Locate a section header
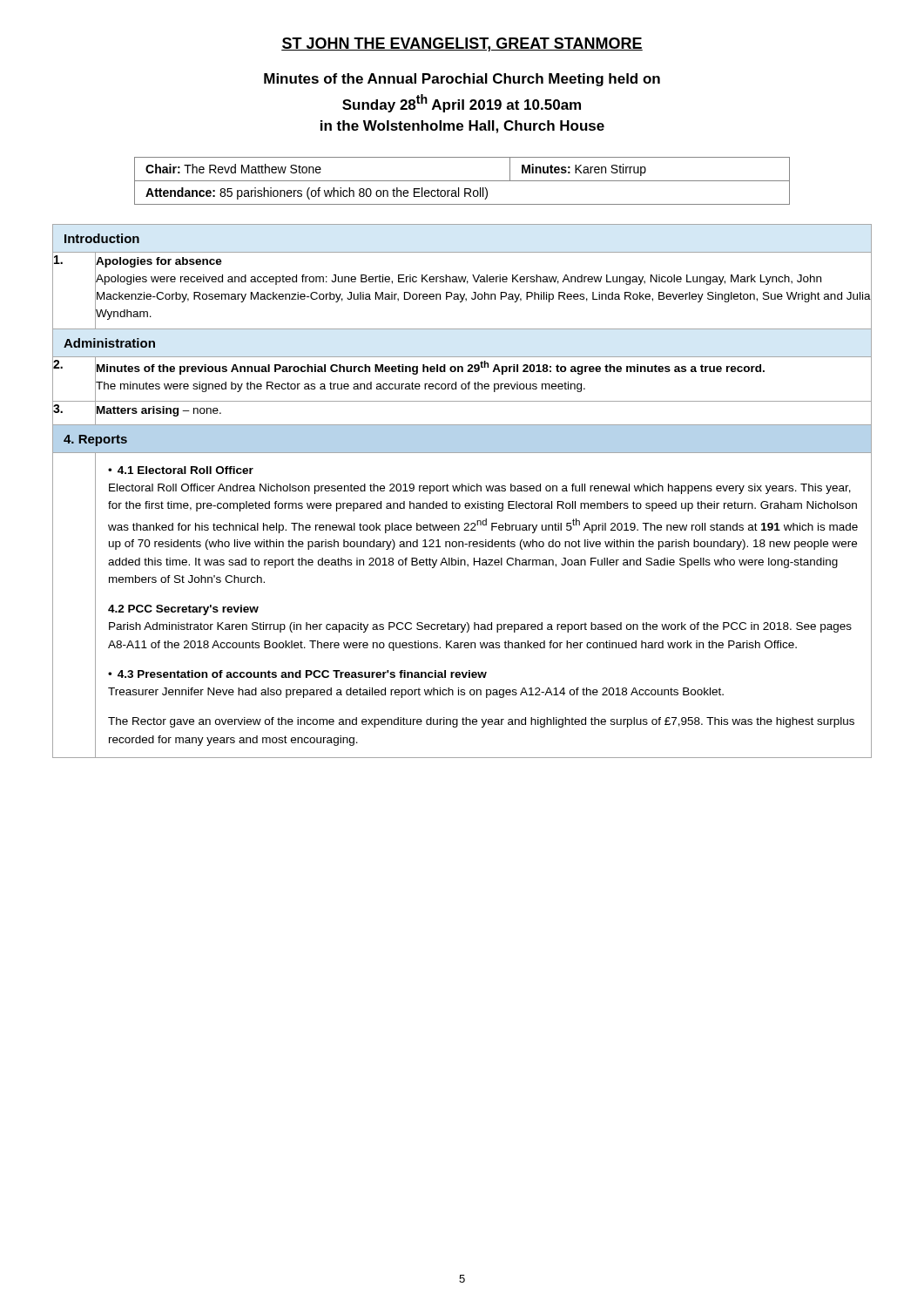This screenshot has height=1307, width=924. 462,102
